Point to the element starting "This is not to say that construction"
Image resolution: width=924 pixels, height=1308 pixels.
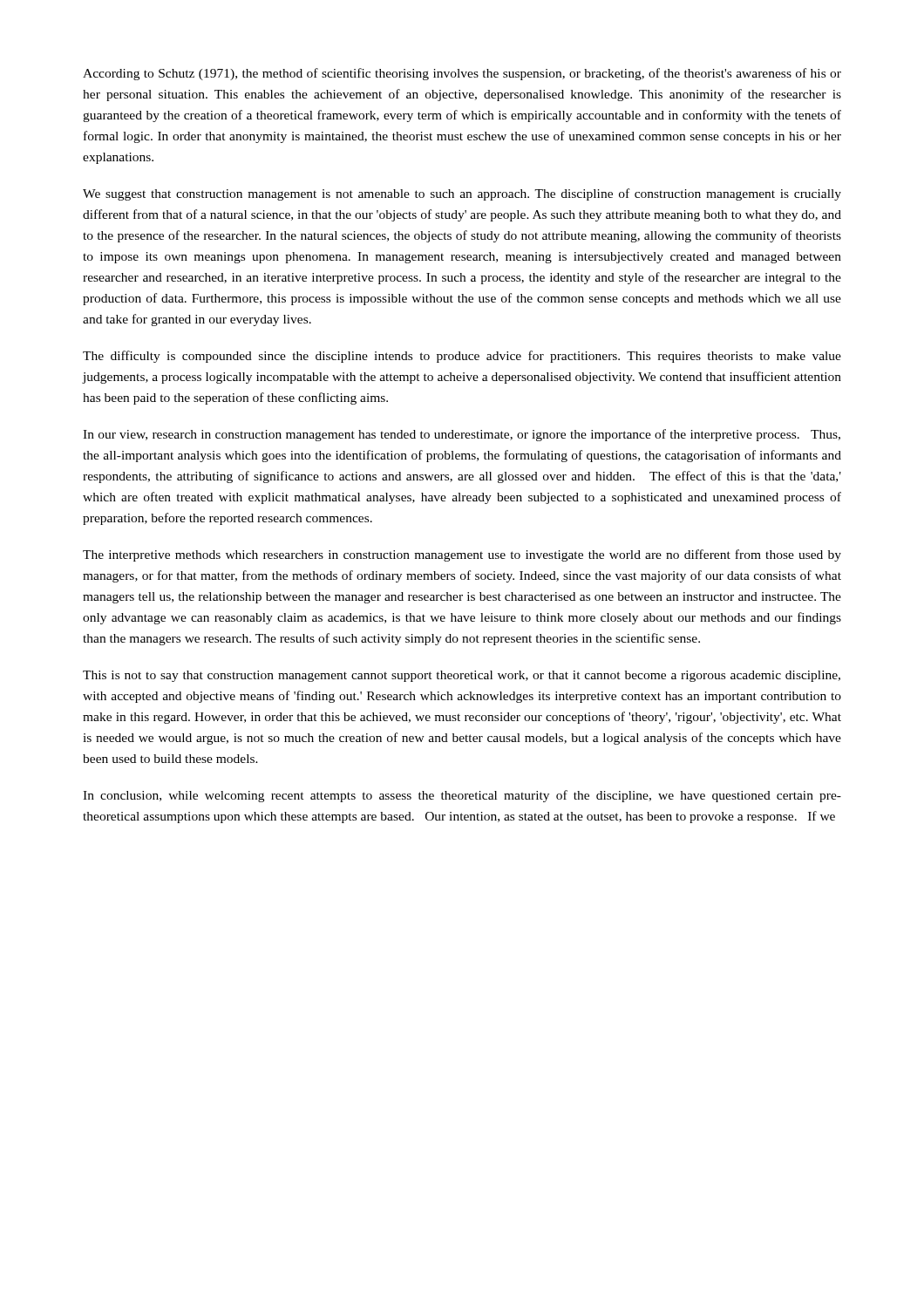pos(462,717)
